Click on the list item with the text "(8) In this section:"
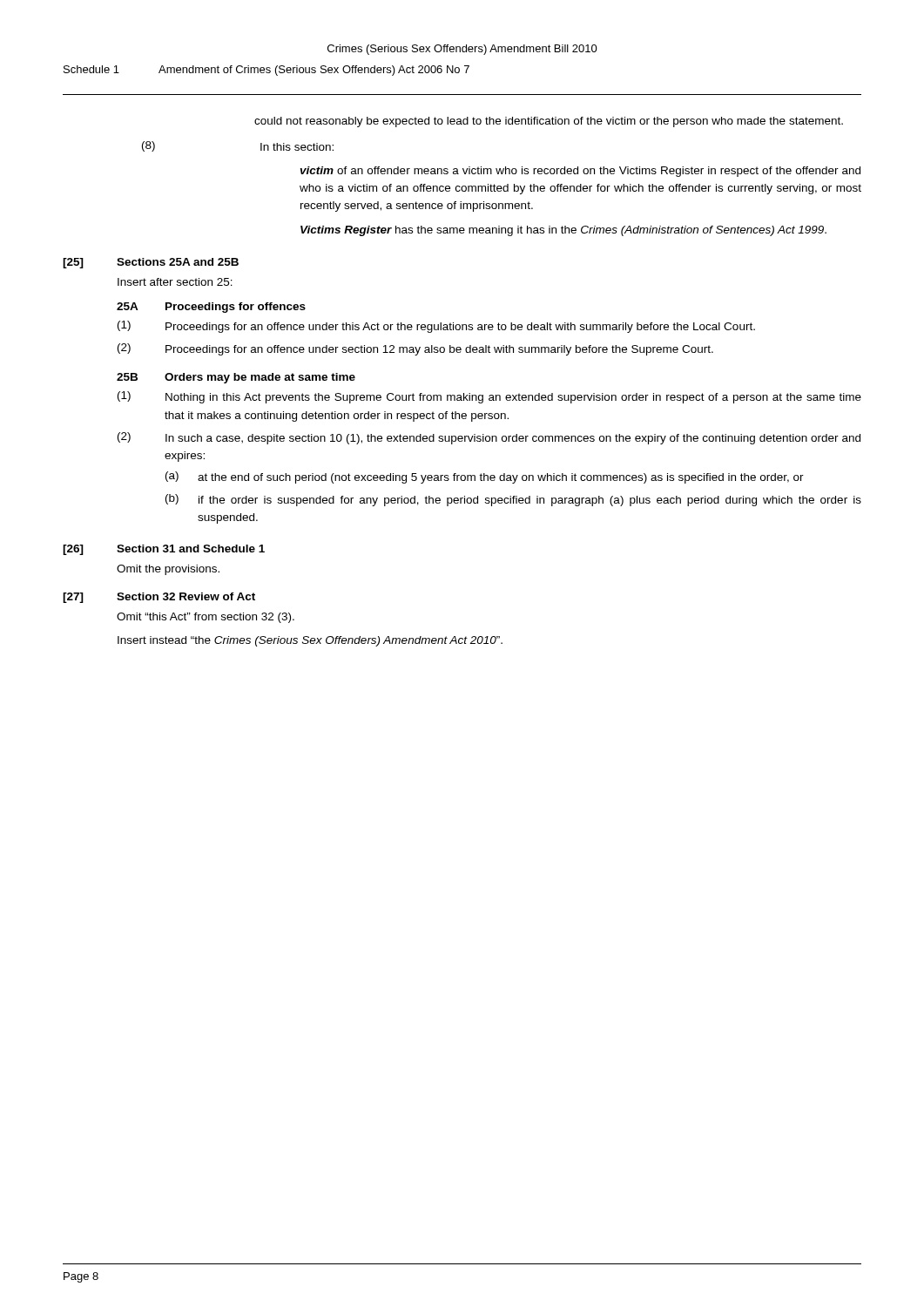Viewport: 924px width, 1307px height. (x=150, y=146)
